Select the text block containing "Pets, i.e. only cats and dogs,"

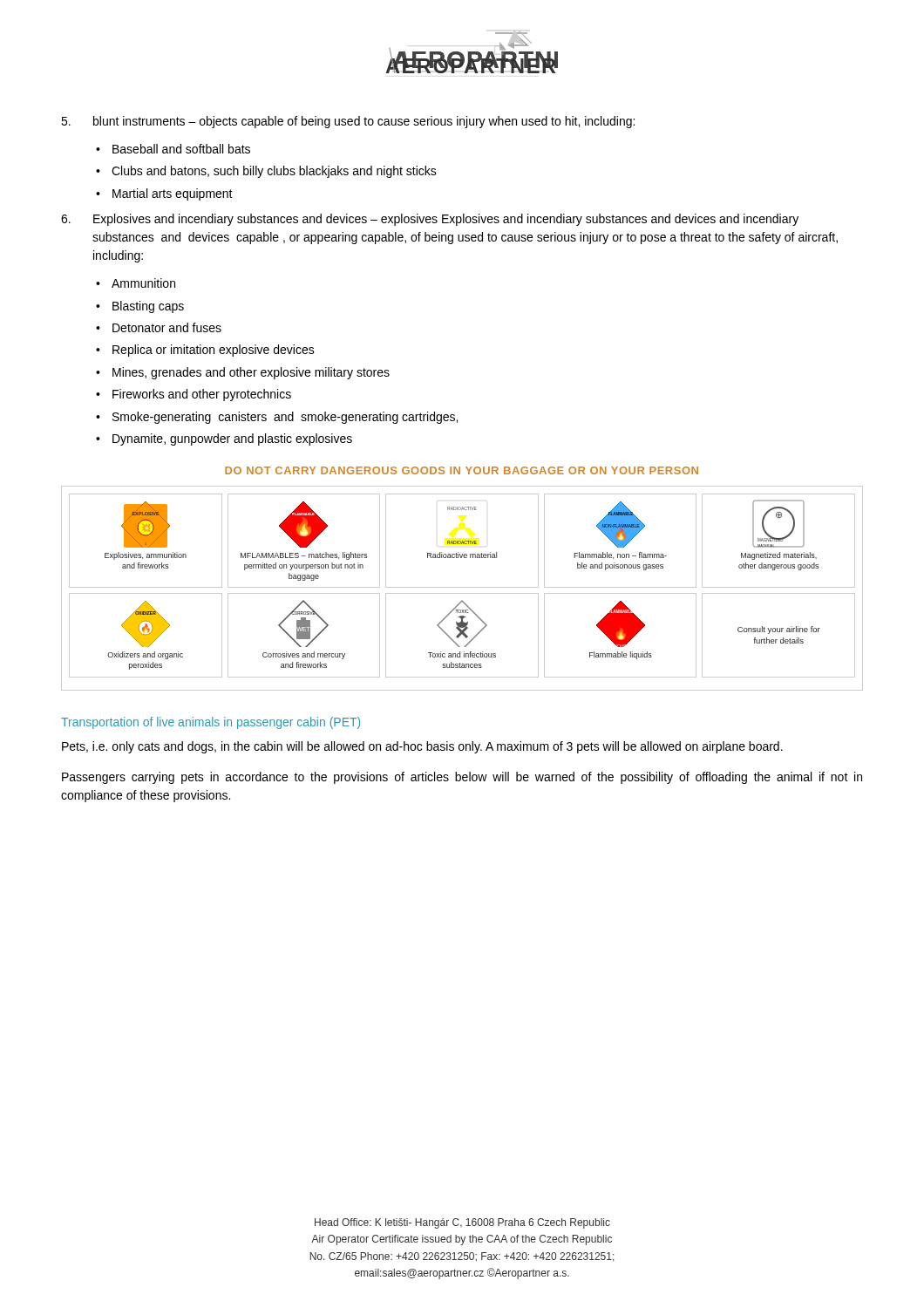click(422, 746)
